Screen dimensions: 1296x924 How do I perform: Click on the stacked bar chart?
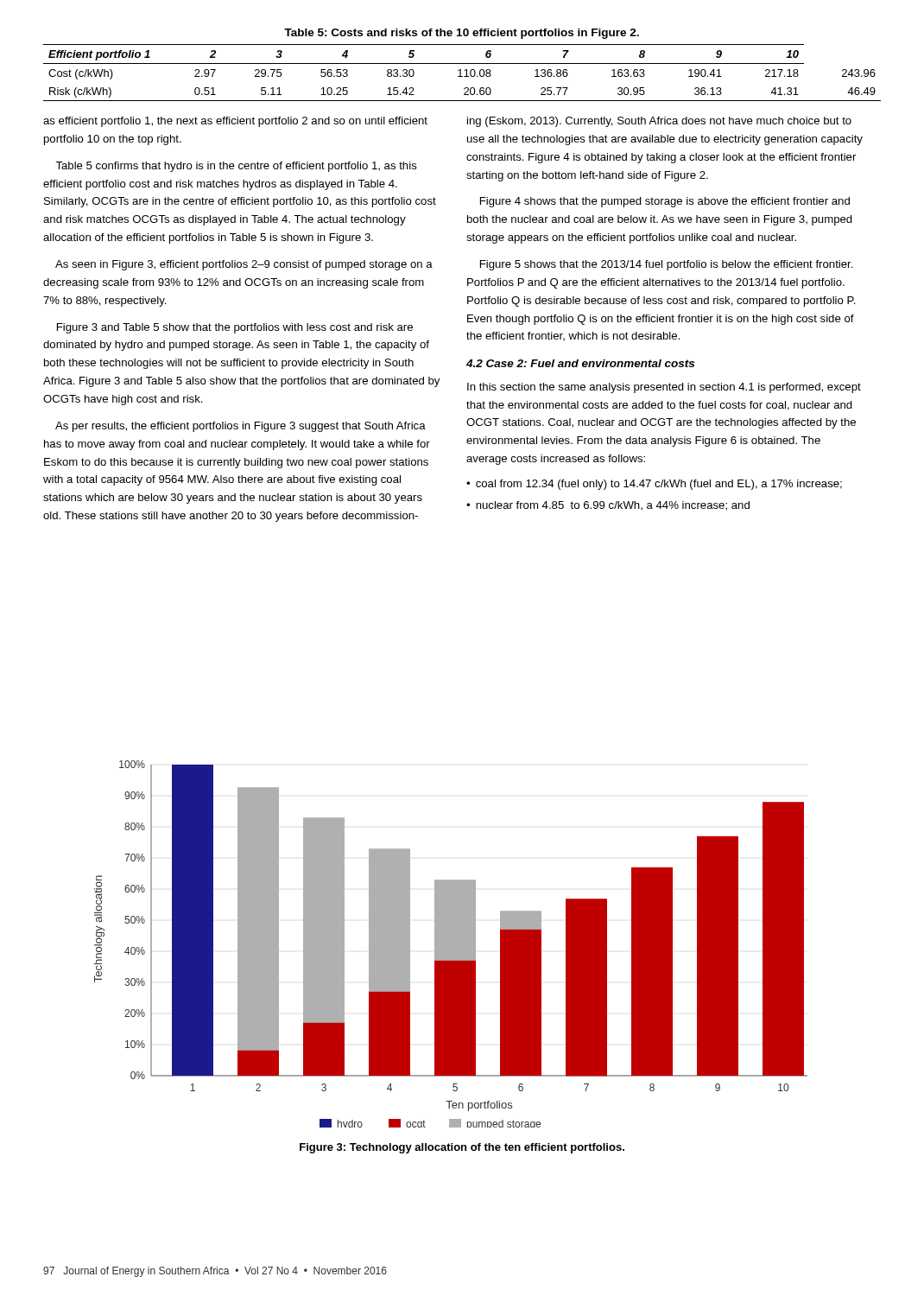[462, 943]
